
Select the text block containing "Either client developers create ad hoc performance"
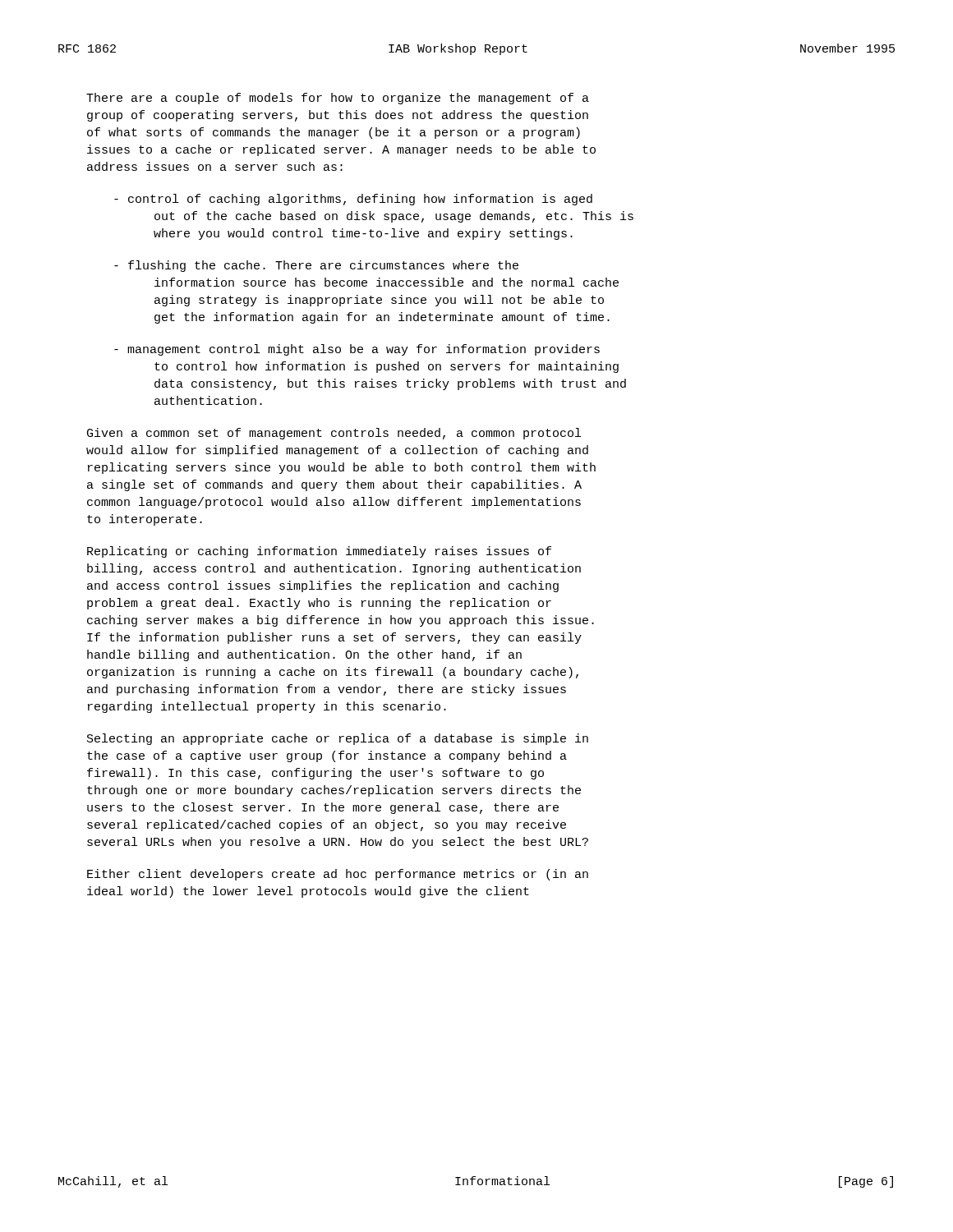coord(338,884)
